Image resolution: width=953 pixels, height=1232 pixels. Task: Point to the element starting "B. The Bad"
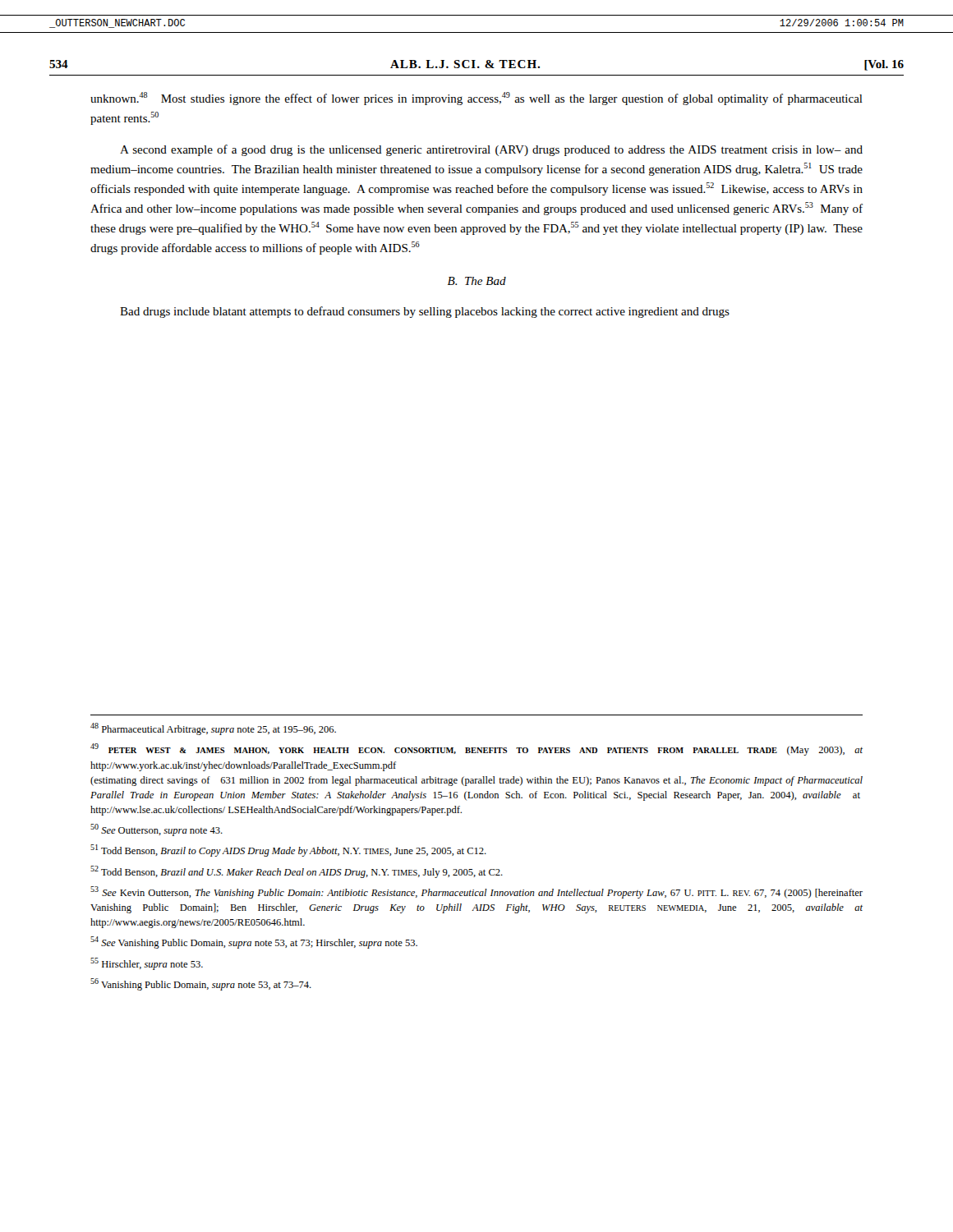476,281
